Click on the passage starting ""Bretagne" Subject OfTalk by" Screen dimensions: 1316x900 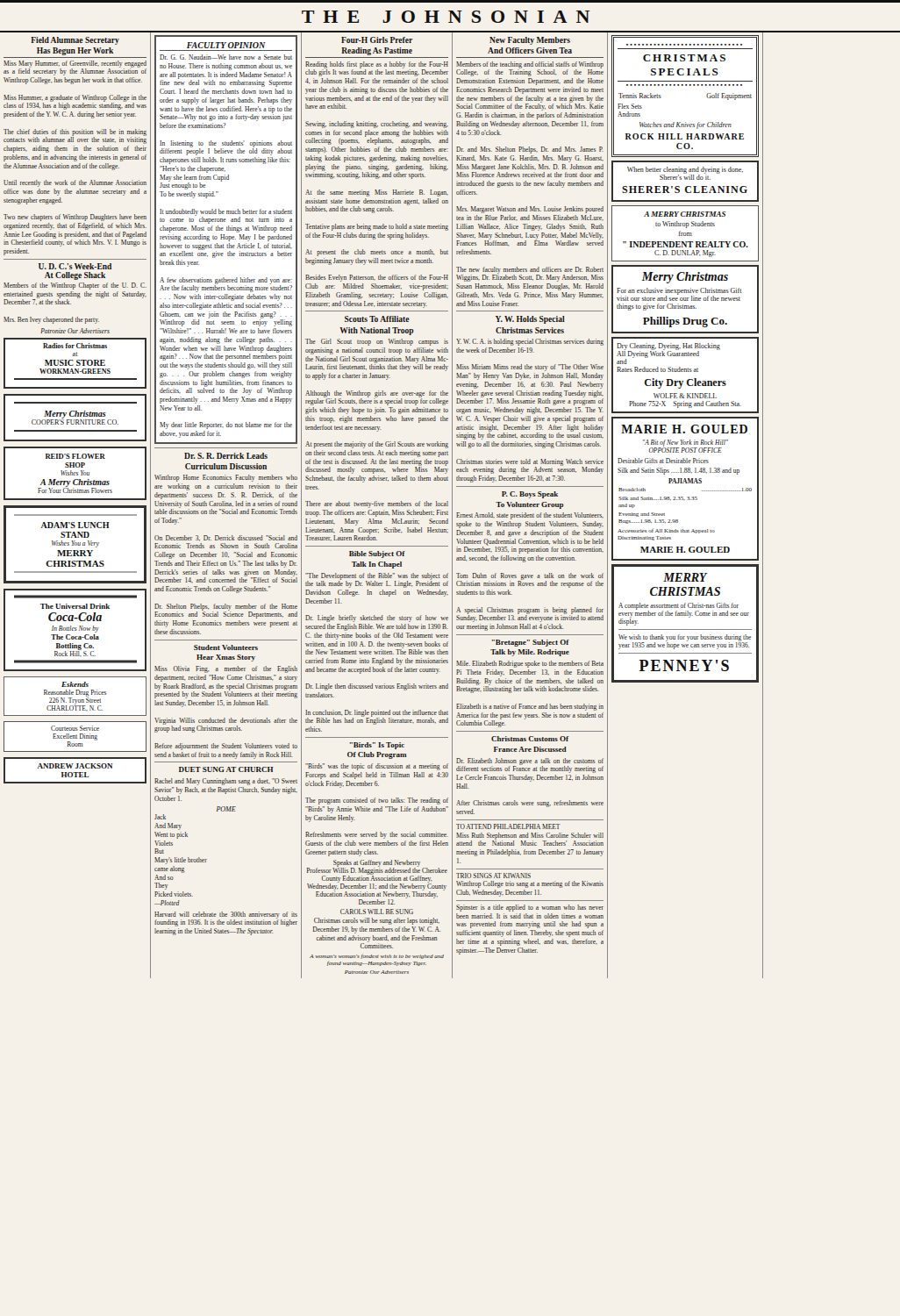click(530, 647)
